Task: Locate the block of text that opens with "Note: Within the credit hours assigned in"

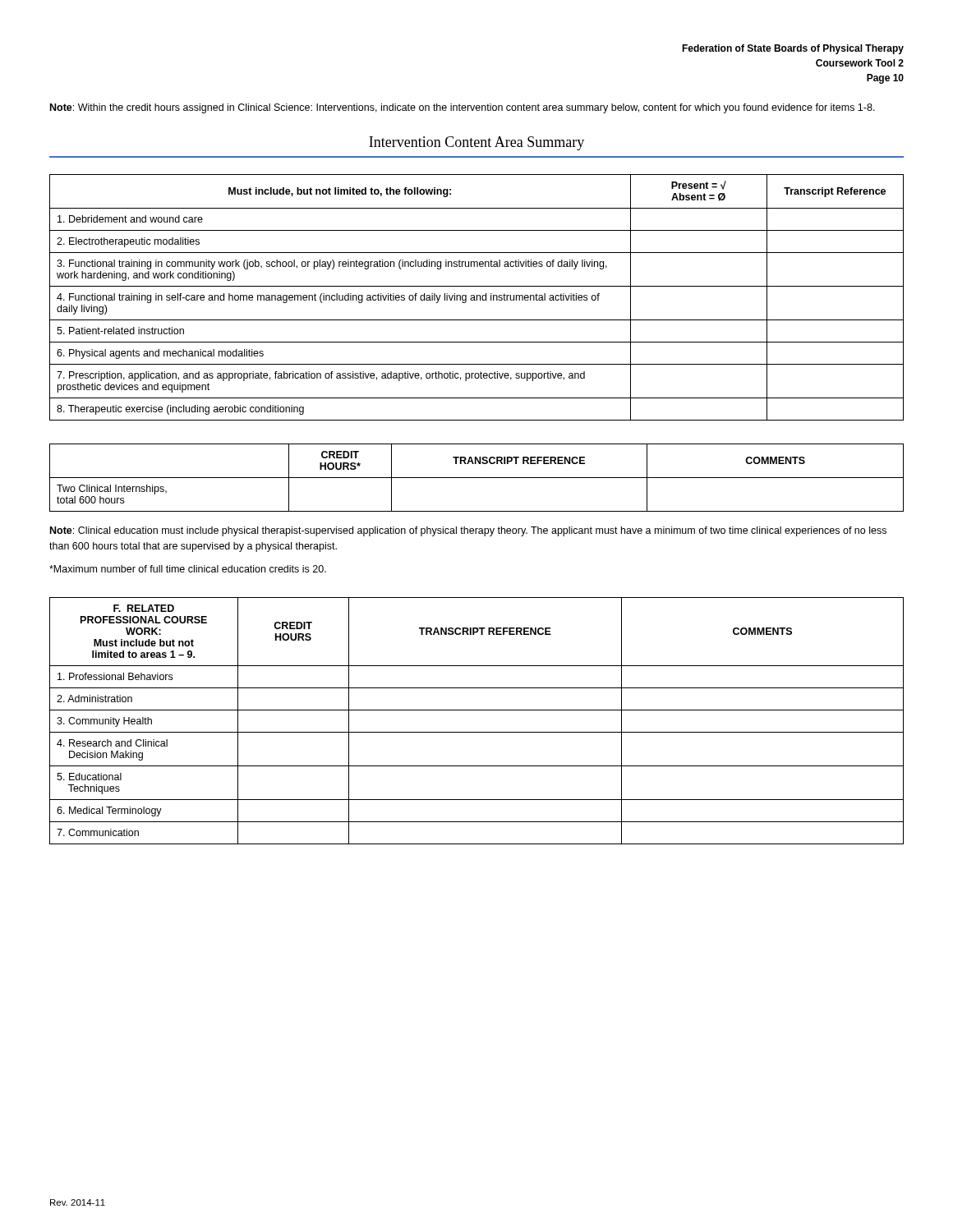Action: (x=462, y=108)
